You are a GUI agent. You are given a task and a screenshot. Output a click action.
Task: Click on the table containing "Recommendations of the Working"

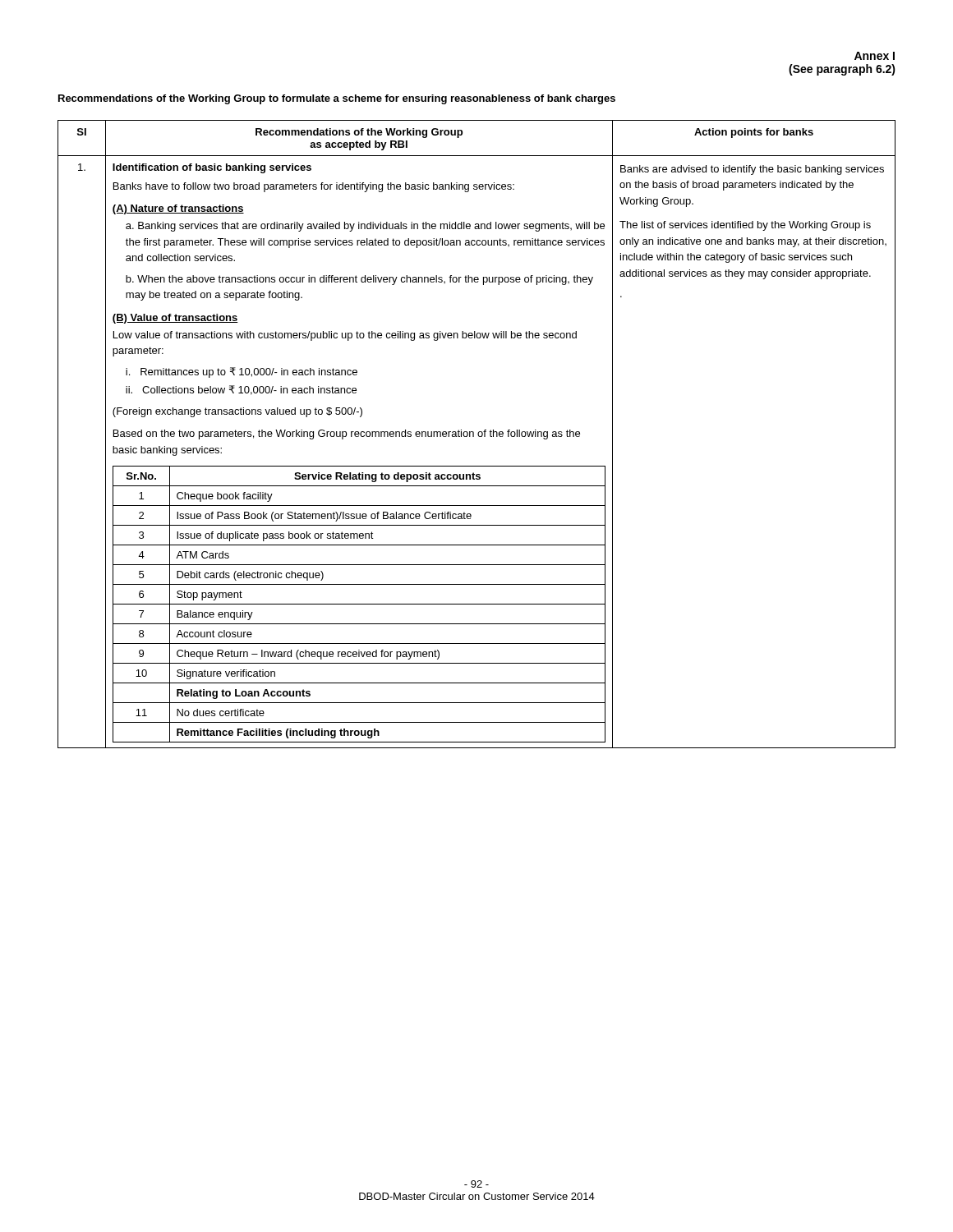pos(476,434)
